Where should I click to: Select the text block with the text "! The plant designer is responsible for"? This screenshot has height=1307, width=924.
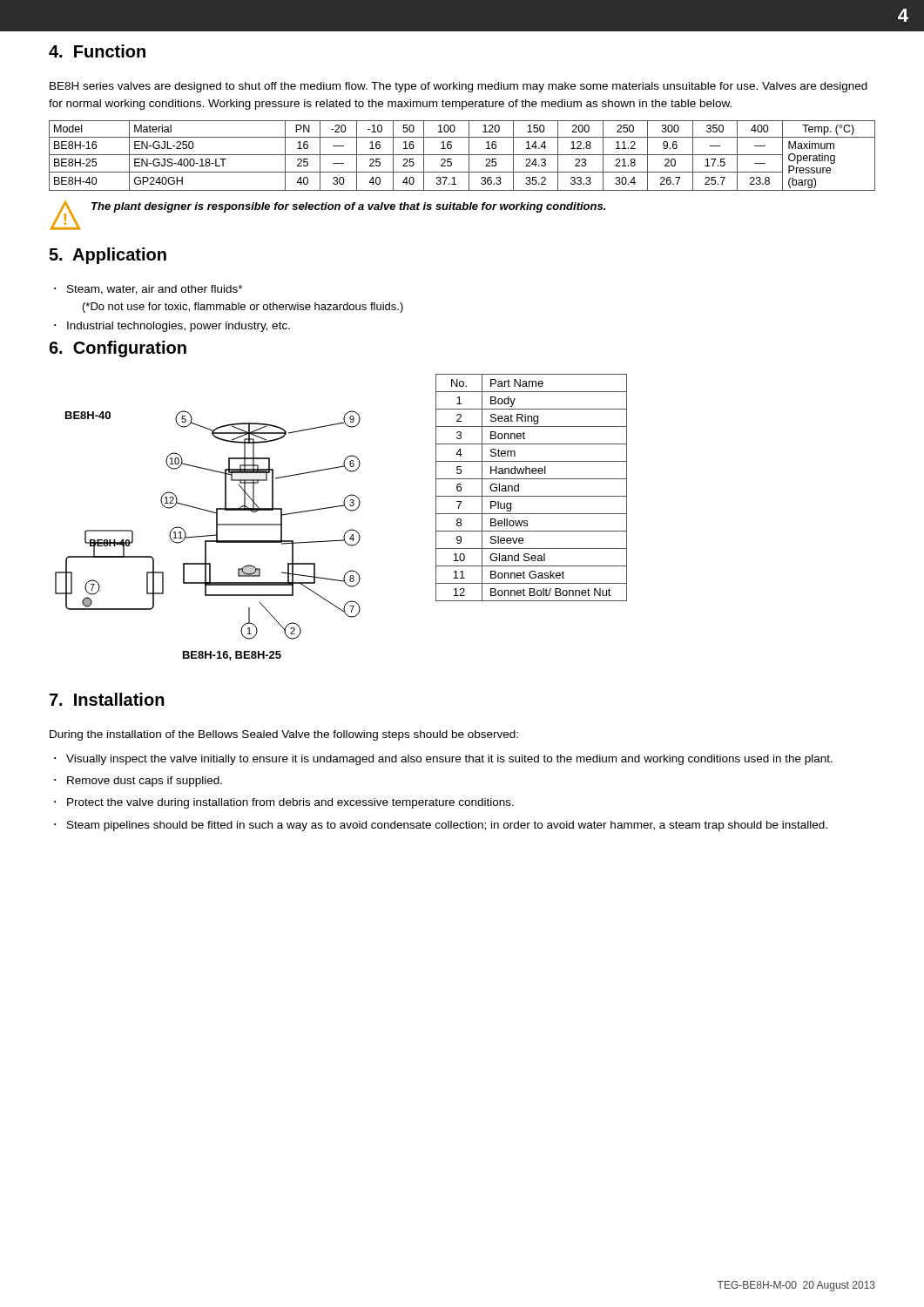328,216
